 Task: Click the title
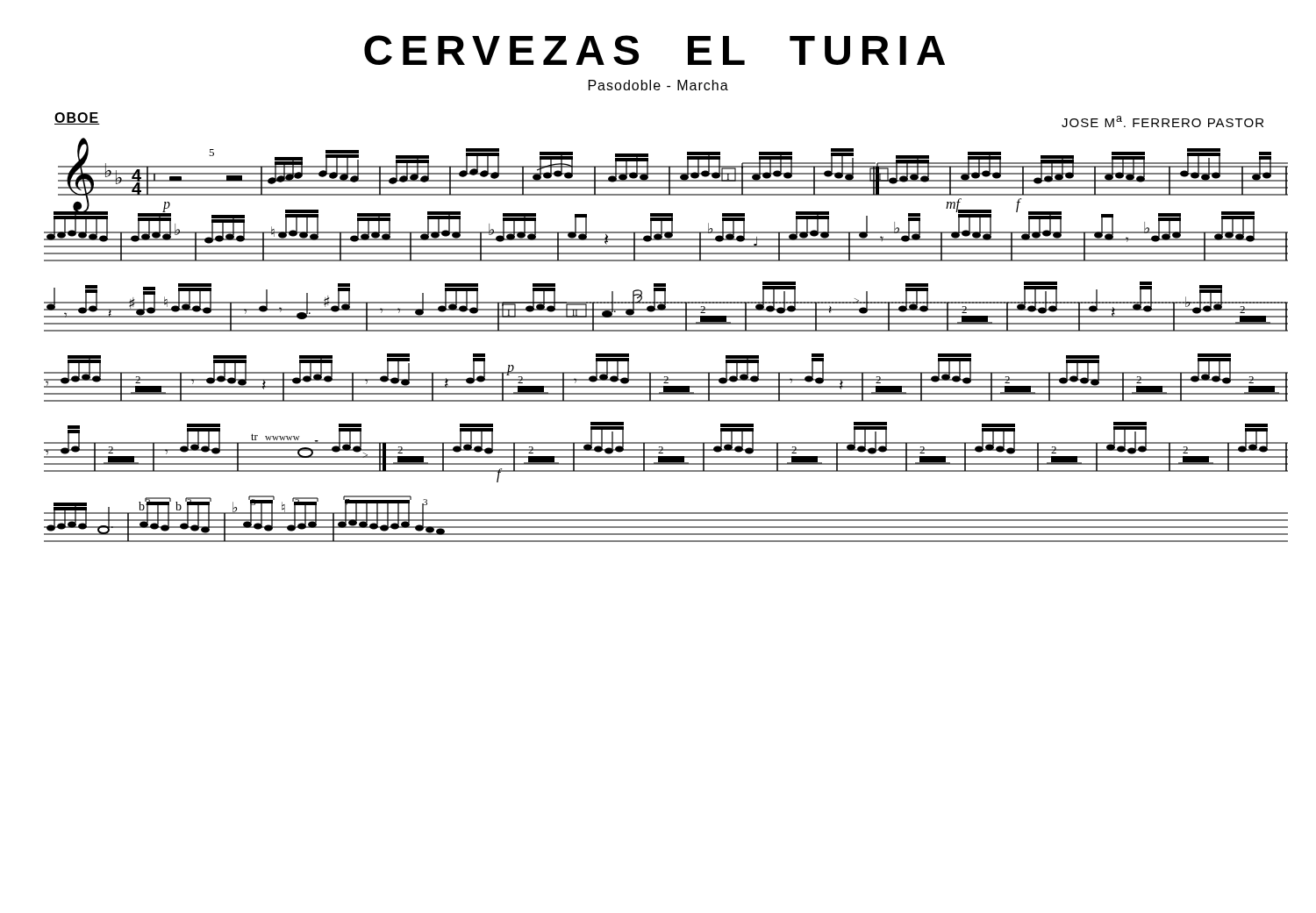(658, 61)
